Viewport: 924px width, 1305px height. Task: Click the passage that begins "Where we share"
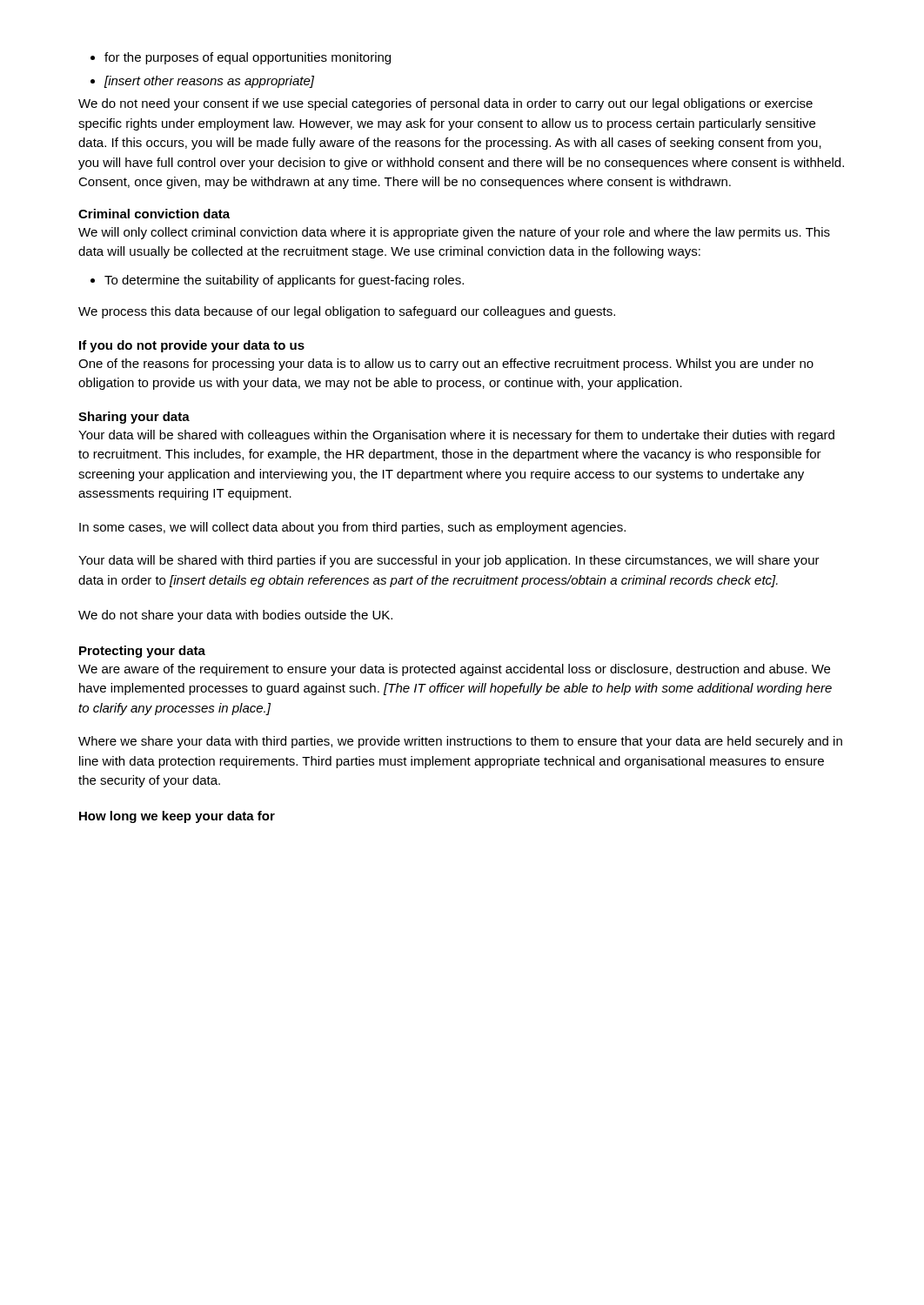coord(461,760)
